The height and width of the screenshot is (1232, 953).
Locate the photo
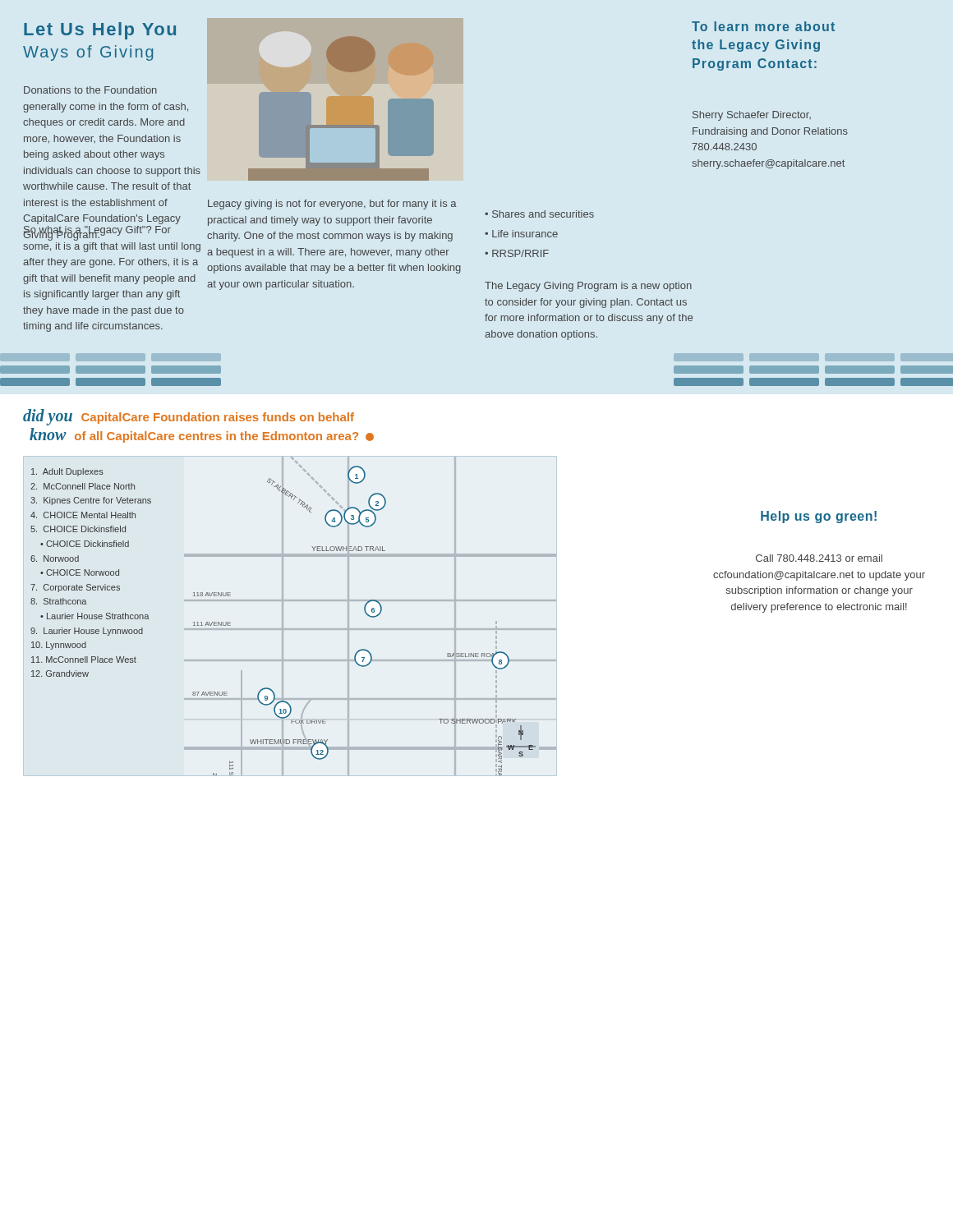335,99
